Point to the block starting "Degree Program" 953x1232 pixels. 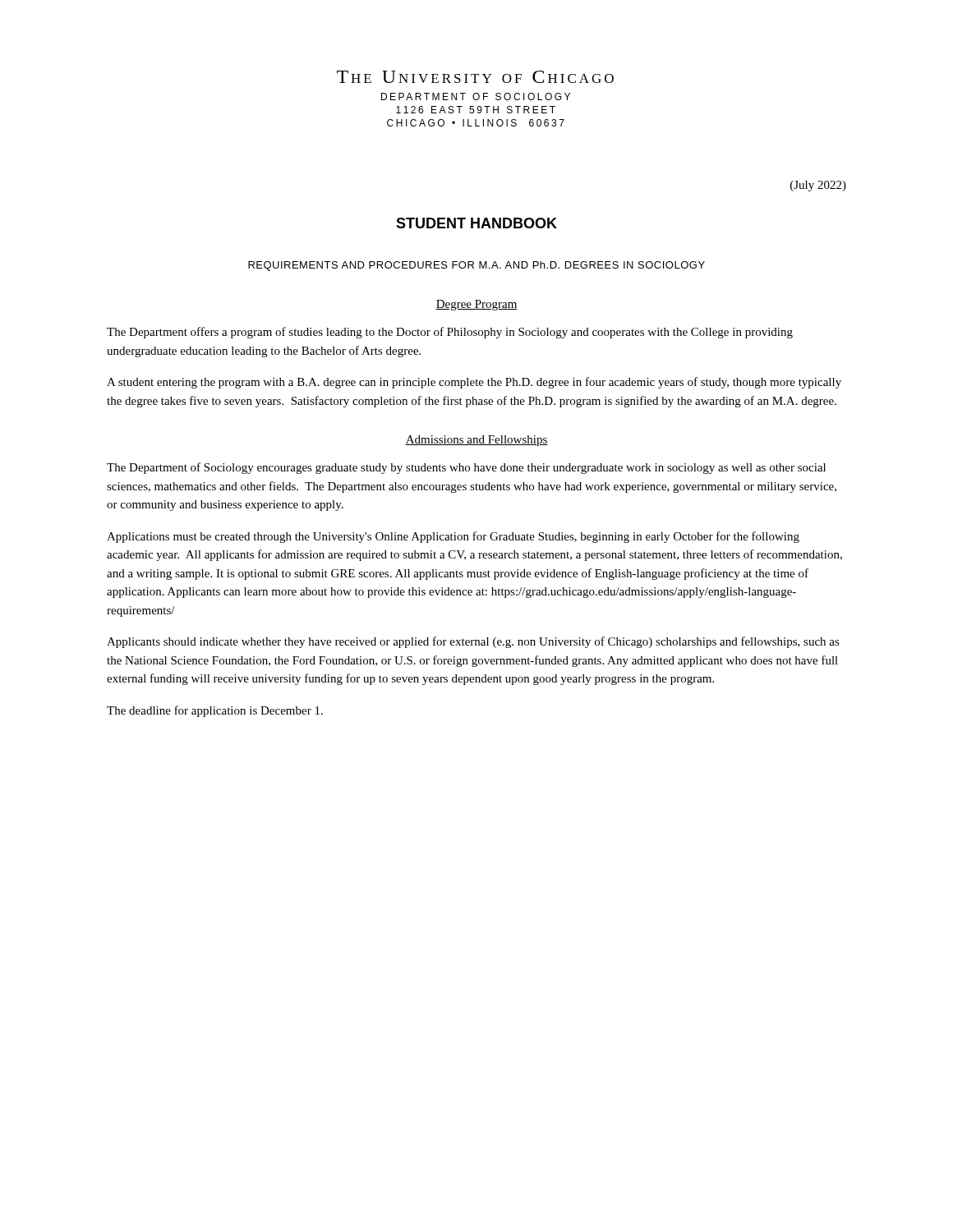coord(476,304)
